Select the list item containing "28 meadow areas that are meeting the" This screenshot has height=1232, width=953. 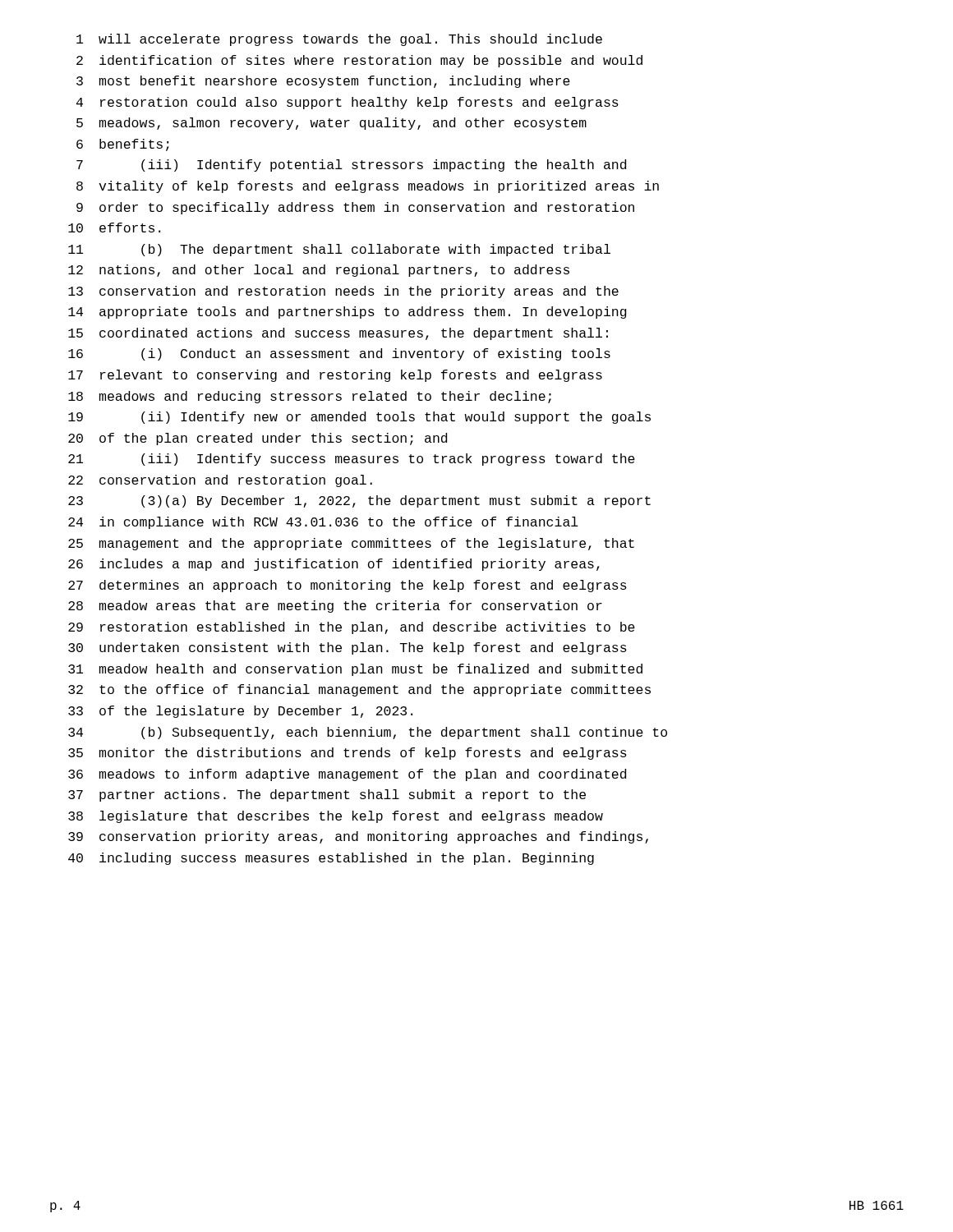click(x=476, y=607)
